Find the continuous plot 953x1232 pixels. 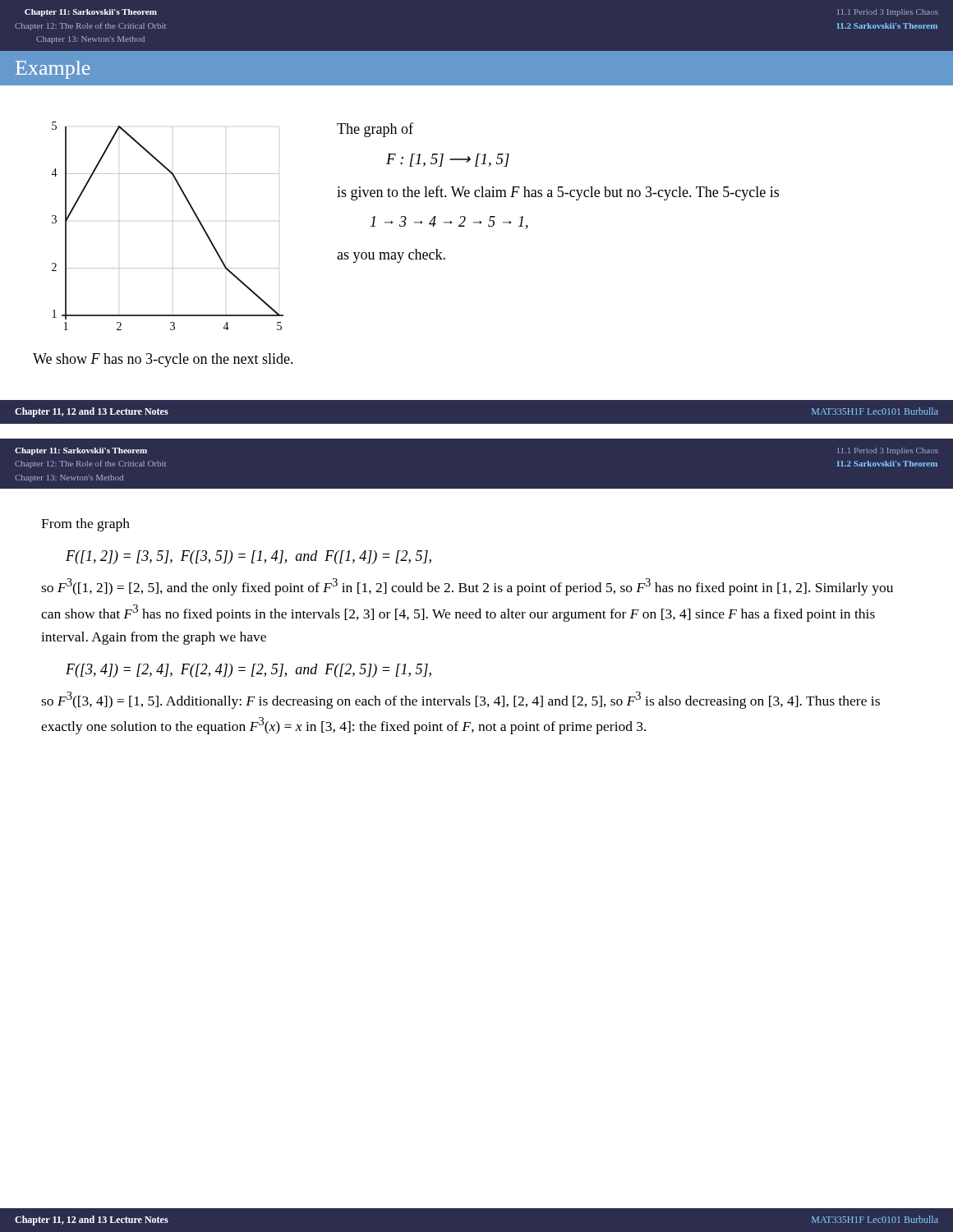[173, 222]
